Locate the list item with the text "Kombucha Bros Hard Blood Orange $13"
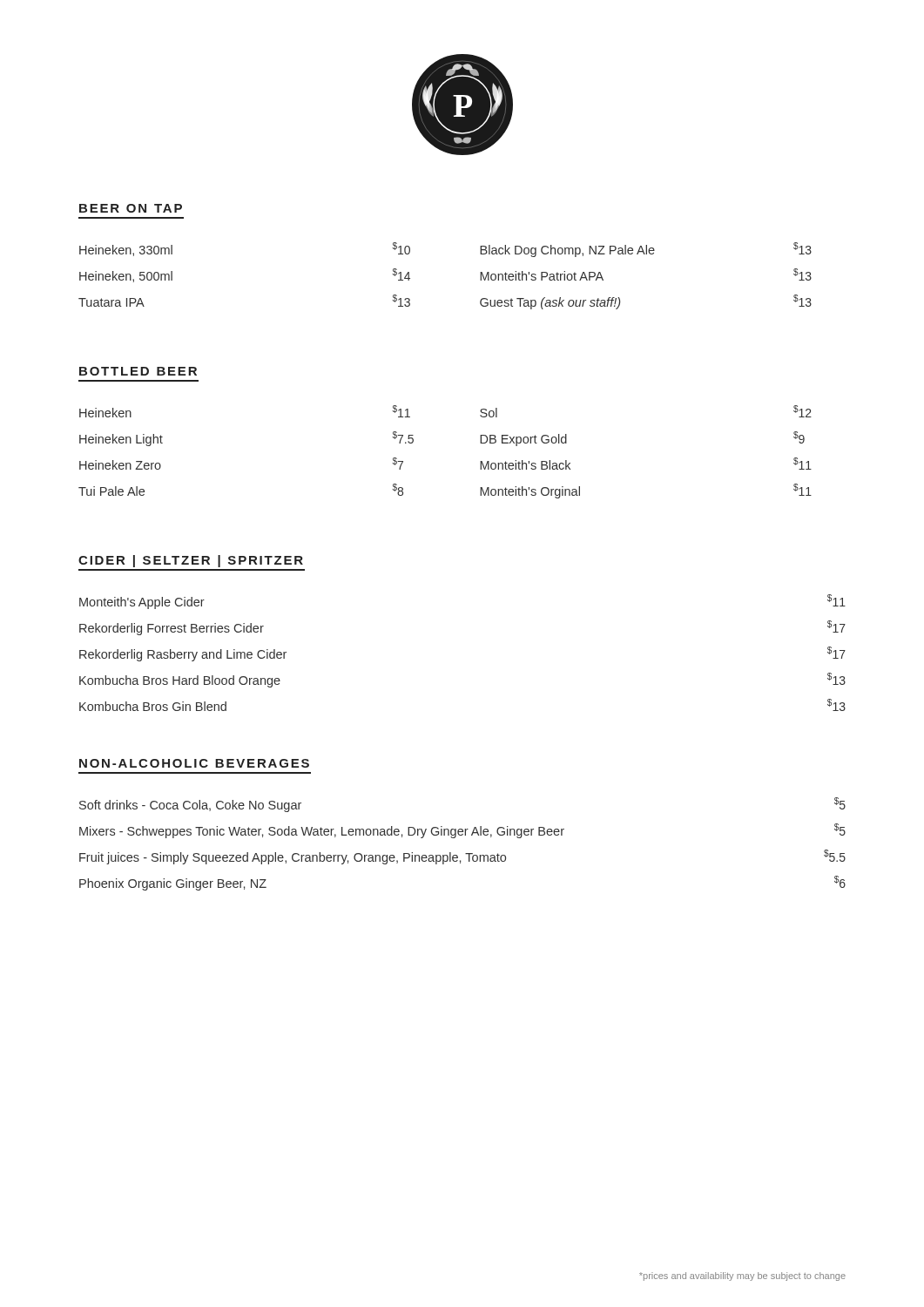The height and width of the screenshot is (1307, 924). tap(176, 680)
